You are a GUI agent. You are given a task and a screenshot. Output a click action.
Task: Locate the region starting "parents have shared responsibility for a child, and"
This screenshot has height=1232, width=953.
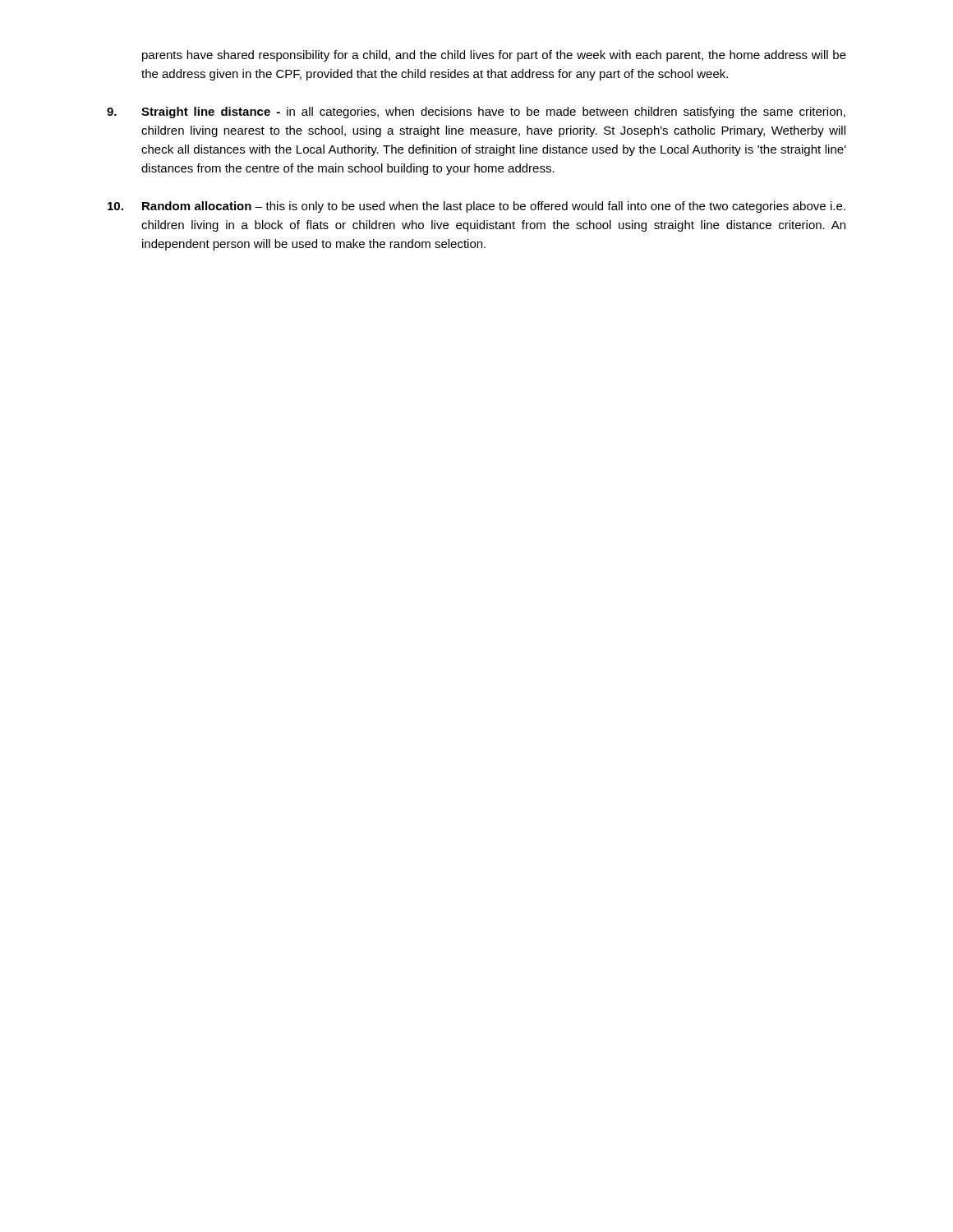click(x=494, y=64)
